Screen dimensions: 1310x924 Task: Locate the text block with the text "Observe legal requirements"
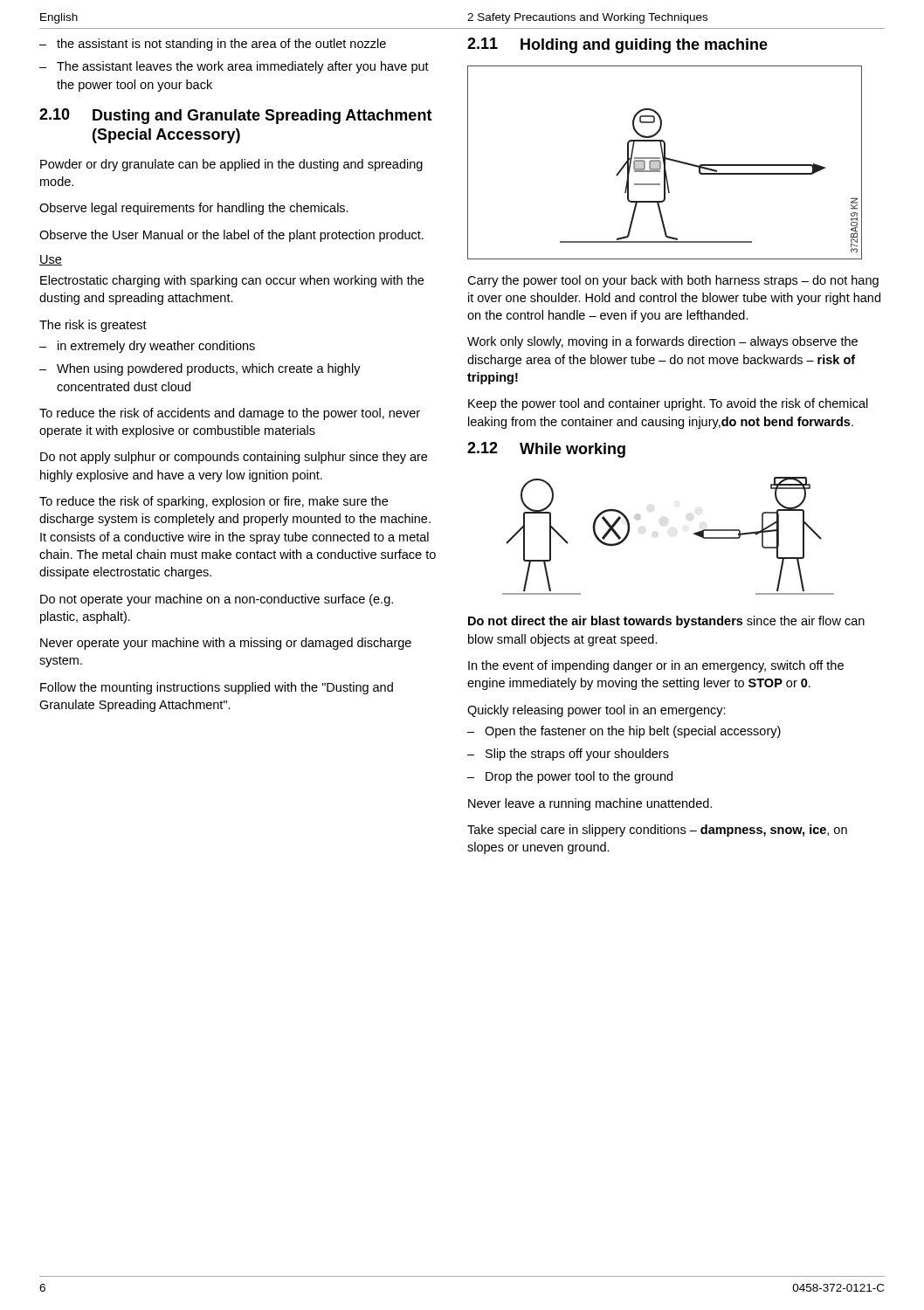click(x=238, y=208)
